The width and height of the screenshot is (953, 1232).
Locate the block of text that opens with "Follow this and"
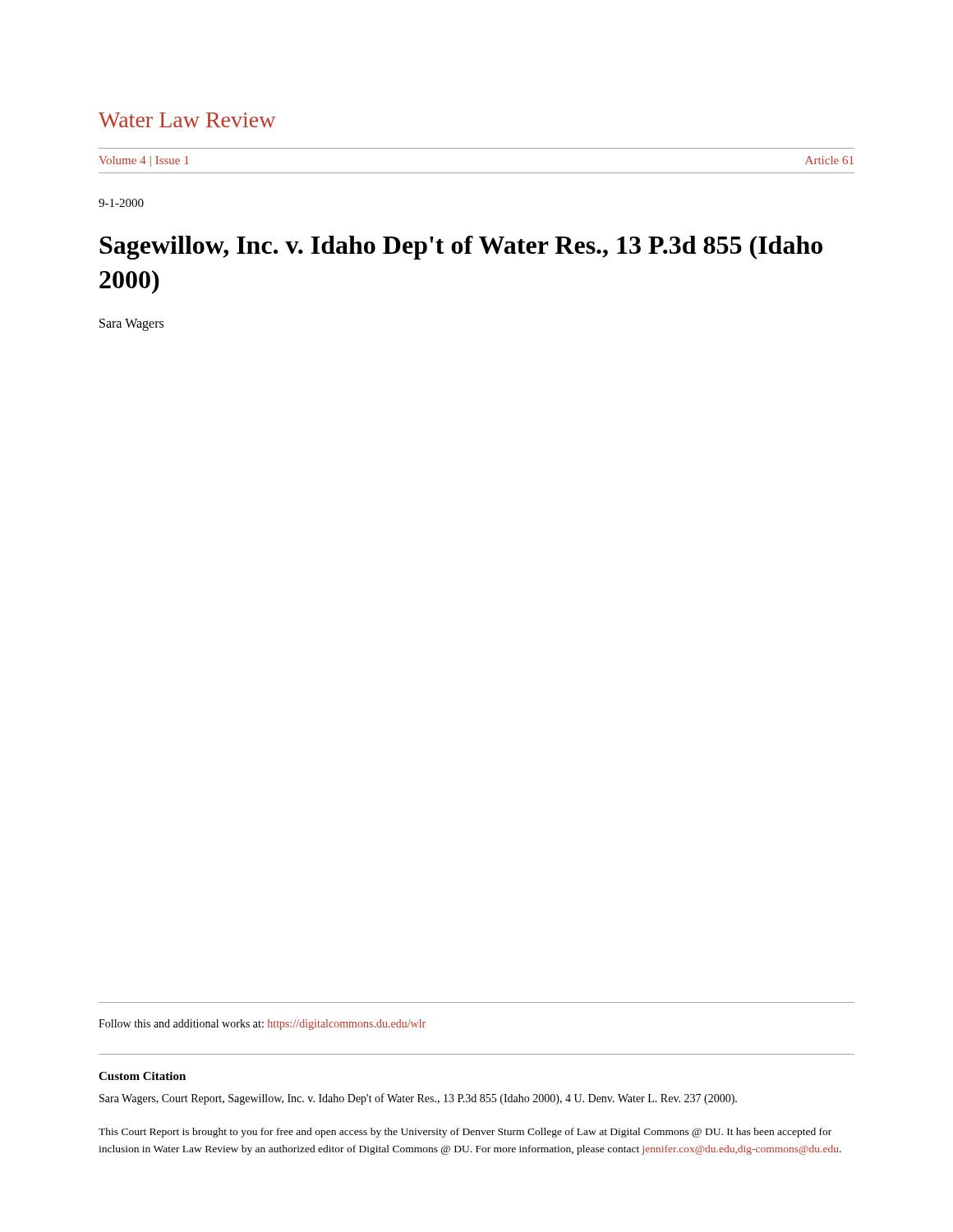(x=262, y=1025)
